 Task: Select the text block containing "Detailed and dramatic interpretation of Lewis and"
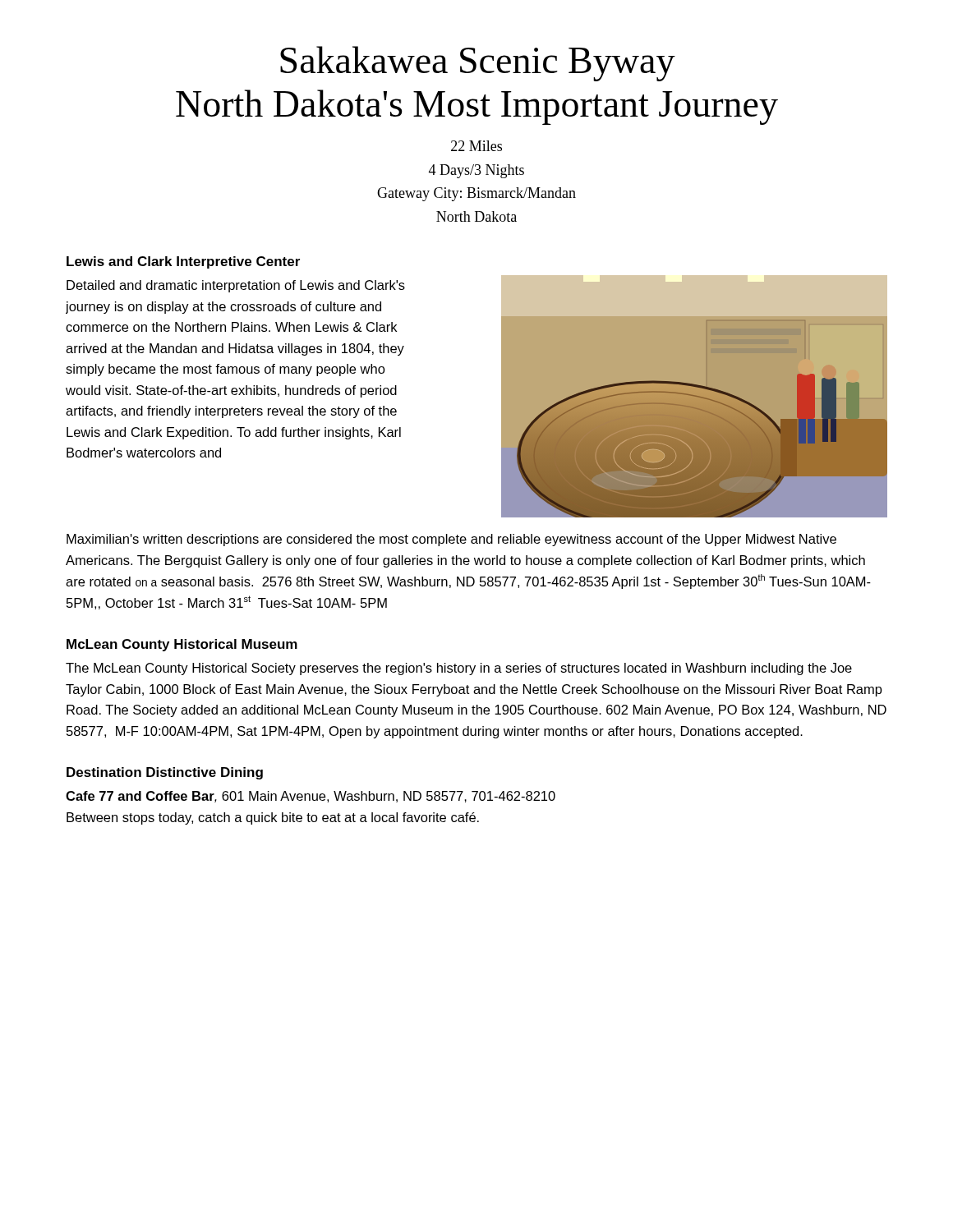click(x=235, y=369)
